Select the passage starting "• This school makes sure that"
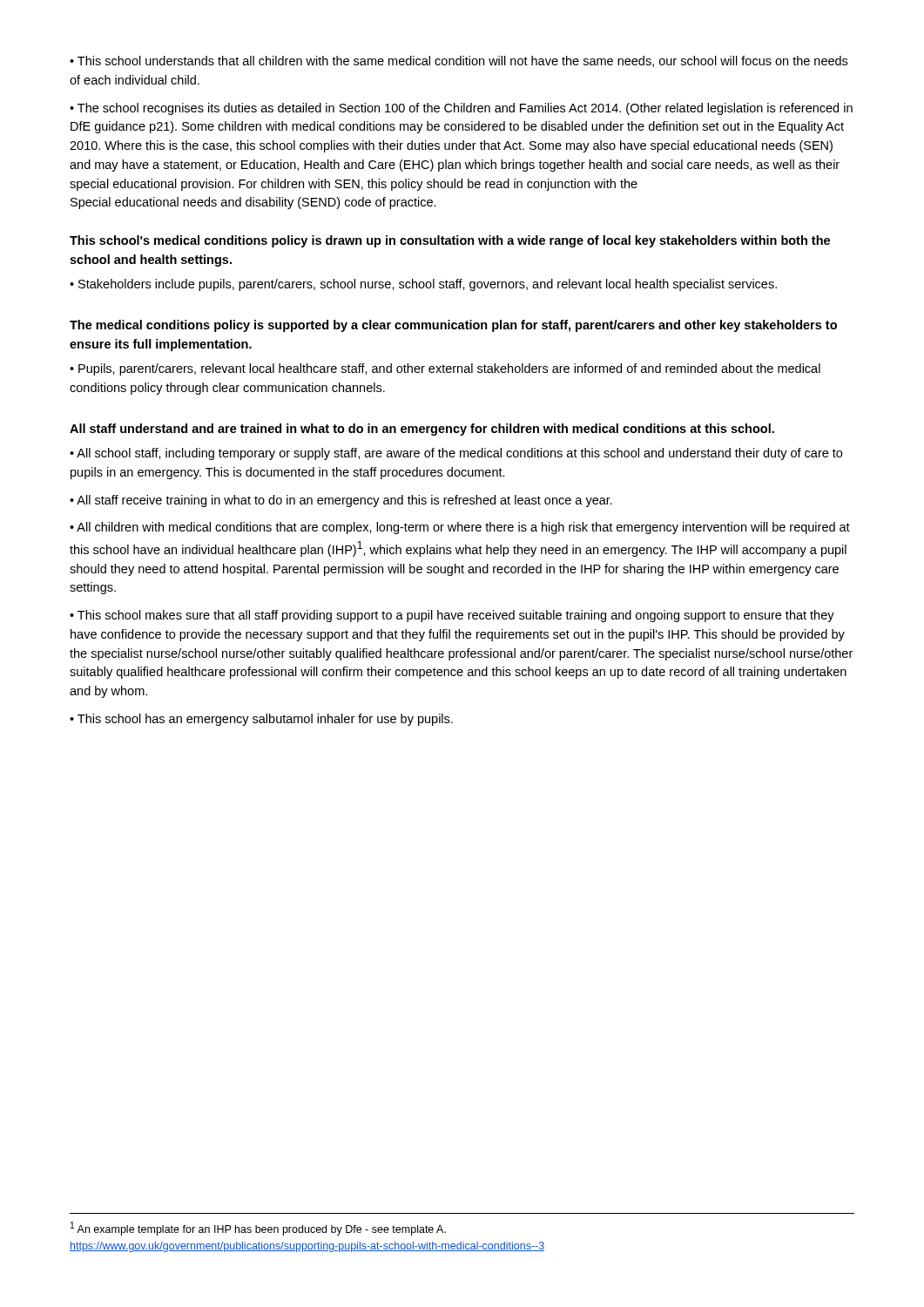 coord(461,653)
